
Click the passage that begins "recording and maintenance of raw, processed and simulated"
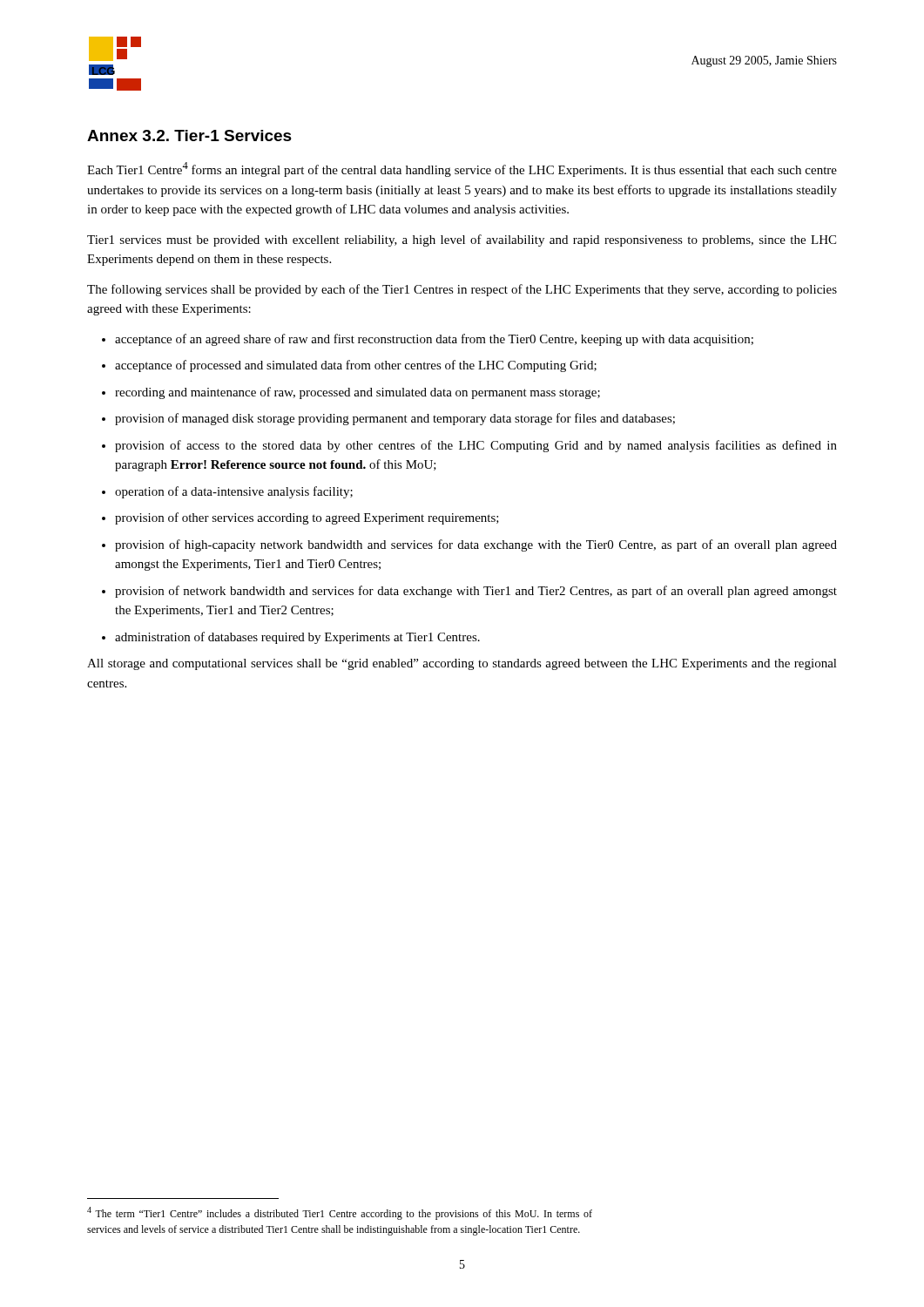[x=358, y=392]
